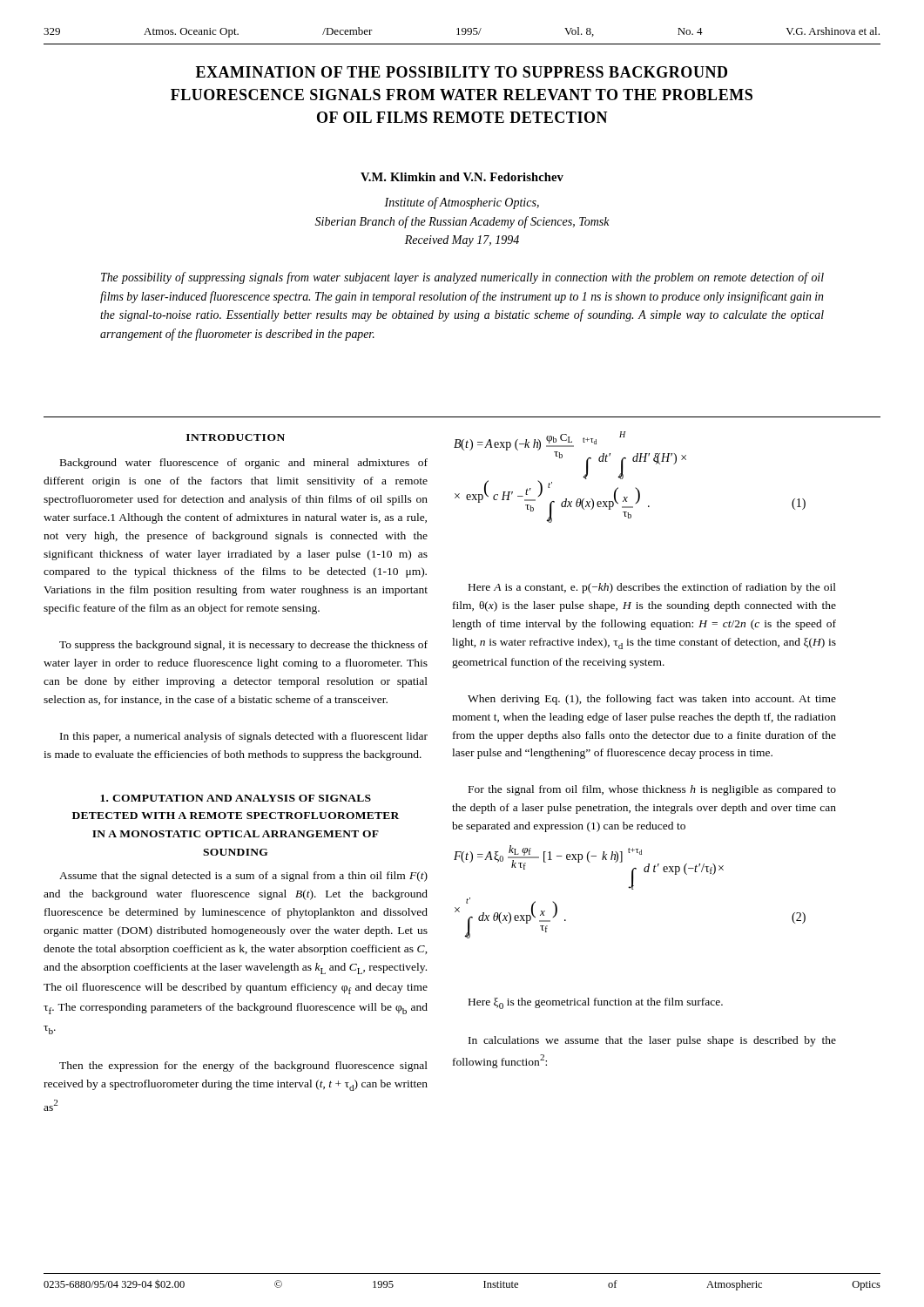Point to the text starting "Here A is a constant, e. p(−kh)"

(x=644, y=624)
